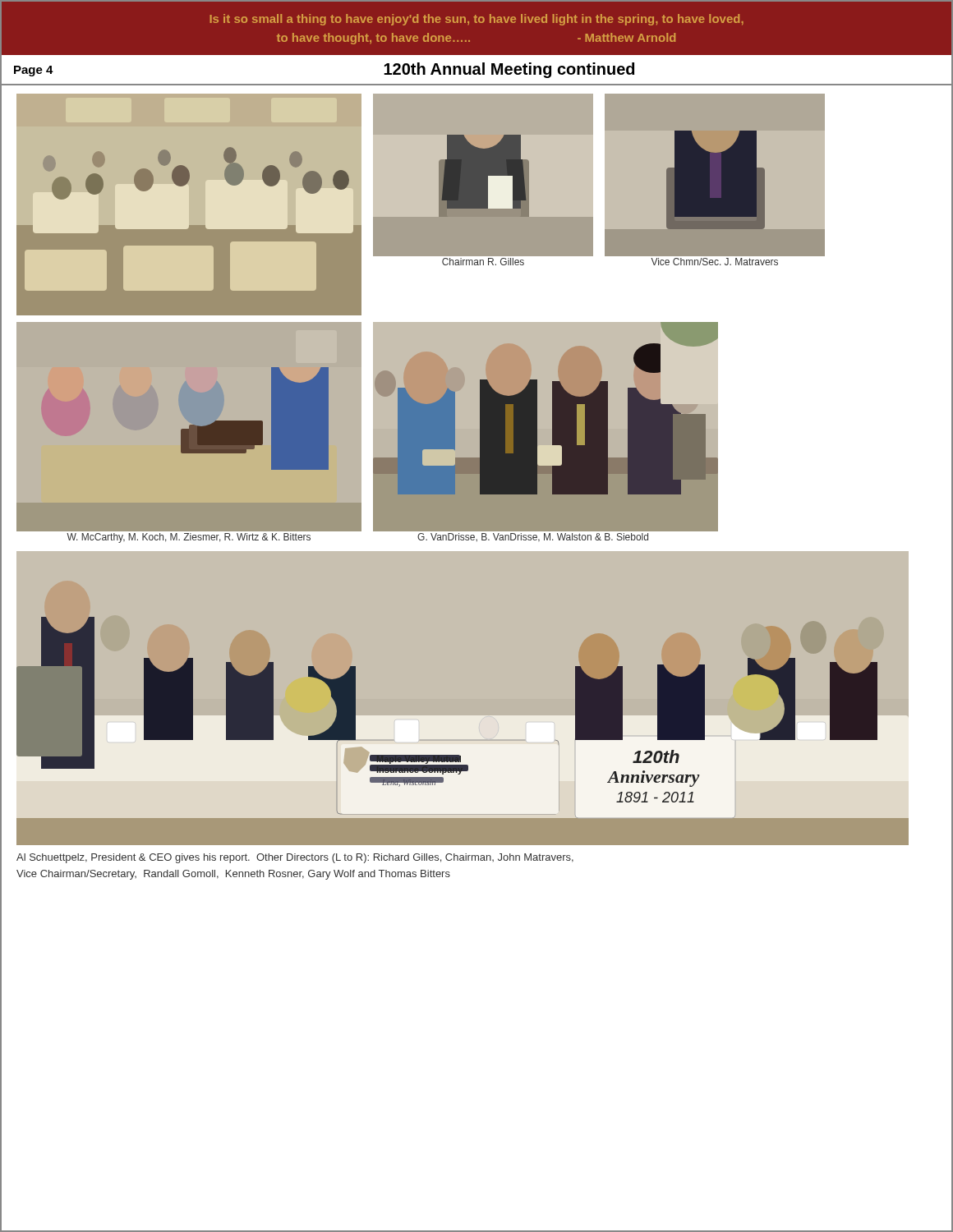Navigate to the element starting "Page 4 120th Annual Meeting continued"
The width and height of the screenshot is (953, 1232).
[x=476, y=69]
